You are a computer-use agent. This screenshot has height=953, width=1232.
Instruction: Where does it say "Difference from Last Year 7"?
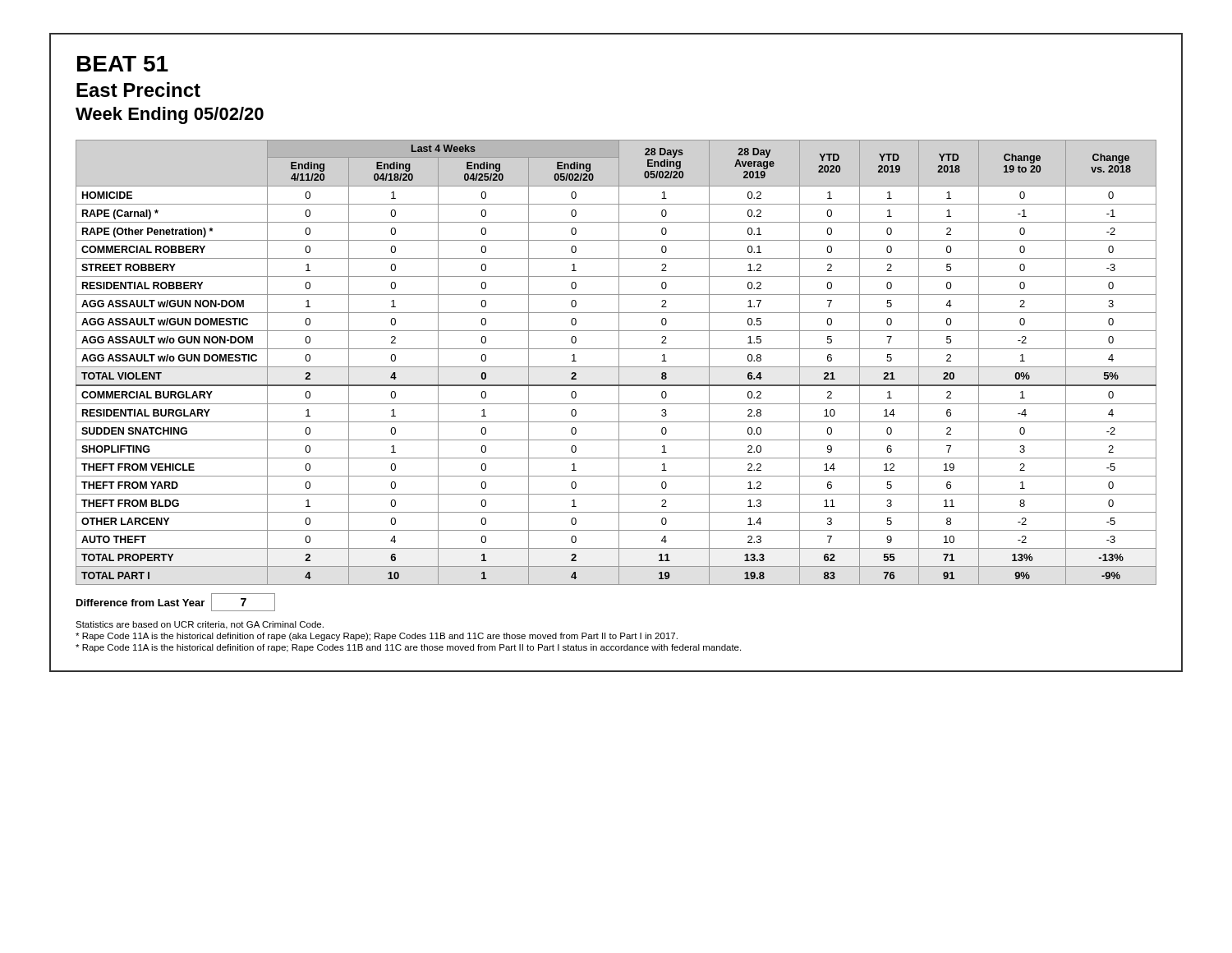pos(175,602)
